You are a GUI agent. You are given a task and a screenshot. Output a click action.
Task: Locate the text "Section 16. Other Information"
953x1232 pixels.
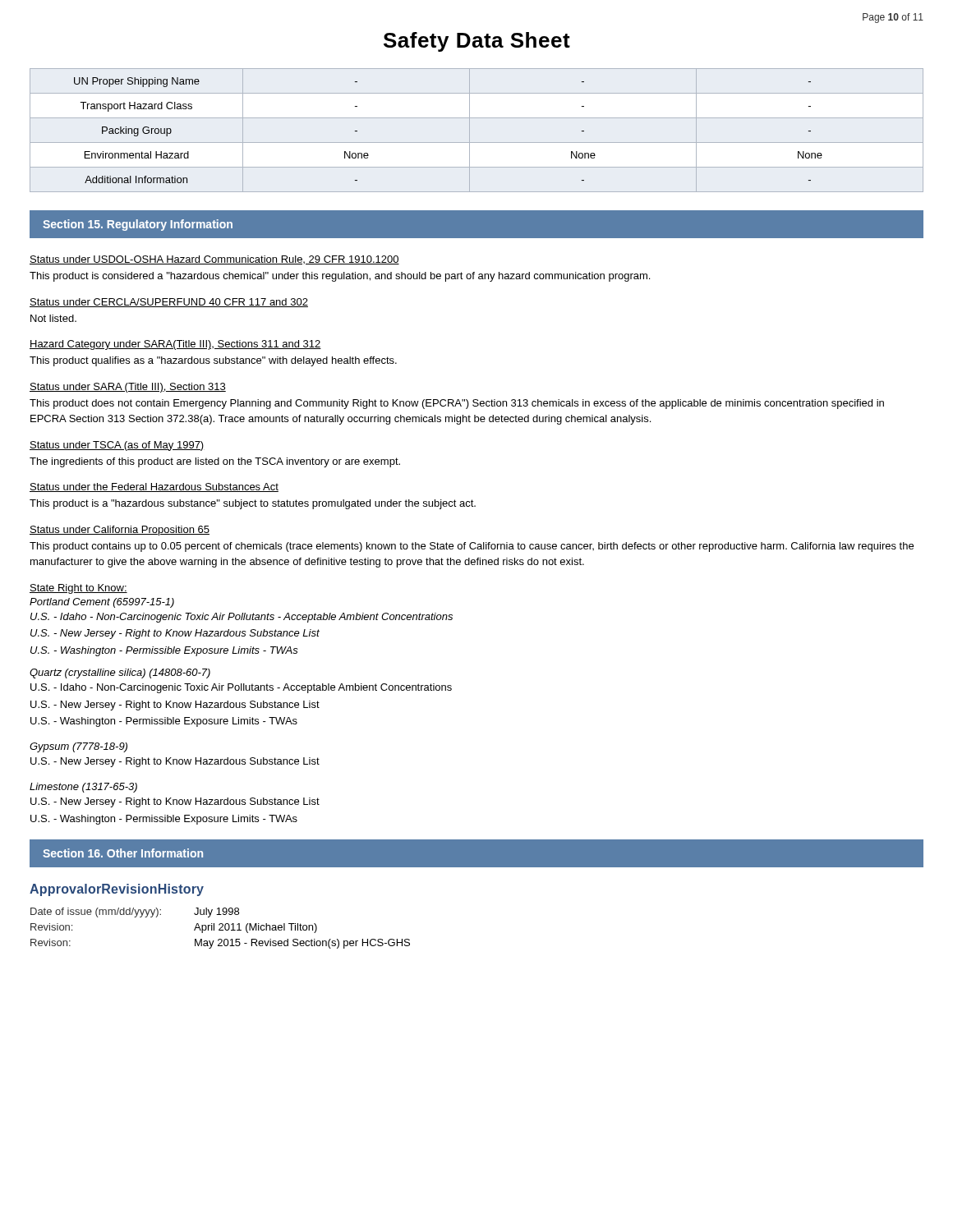click(123, 853)
